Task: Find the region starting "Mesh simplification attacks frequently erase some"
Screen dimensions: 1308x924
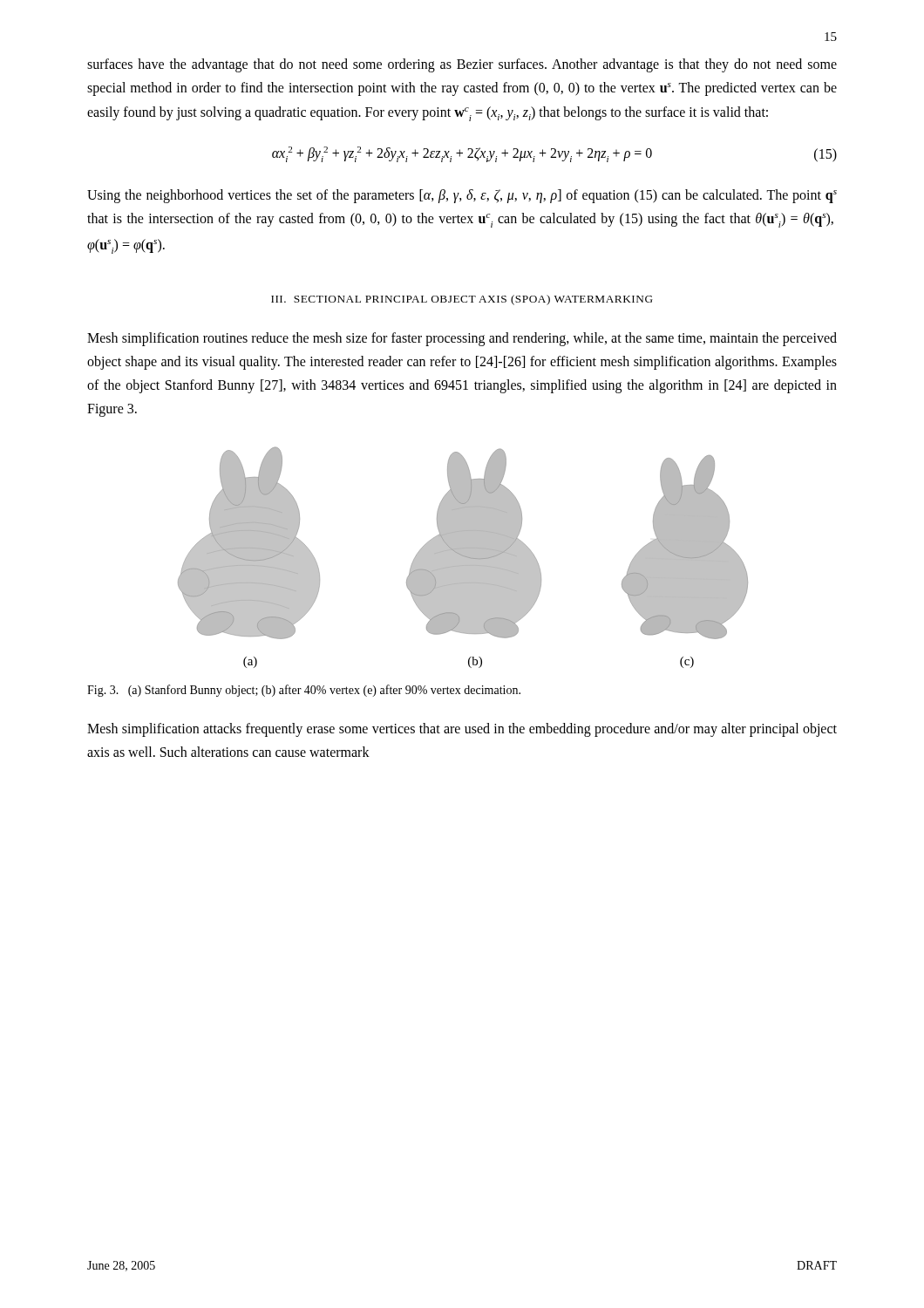Action: tap(462, 740)
